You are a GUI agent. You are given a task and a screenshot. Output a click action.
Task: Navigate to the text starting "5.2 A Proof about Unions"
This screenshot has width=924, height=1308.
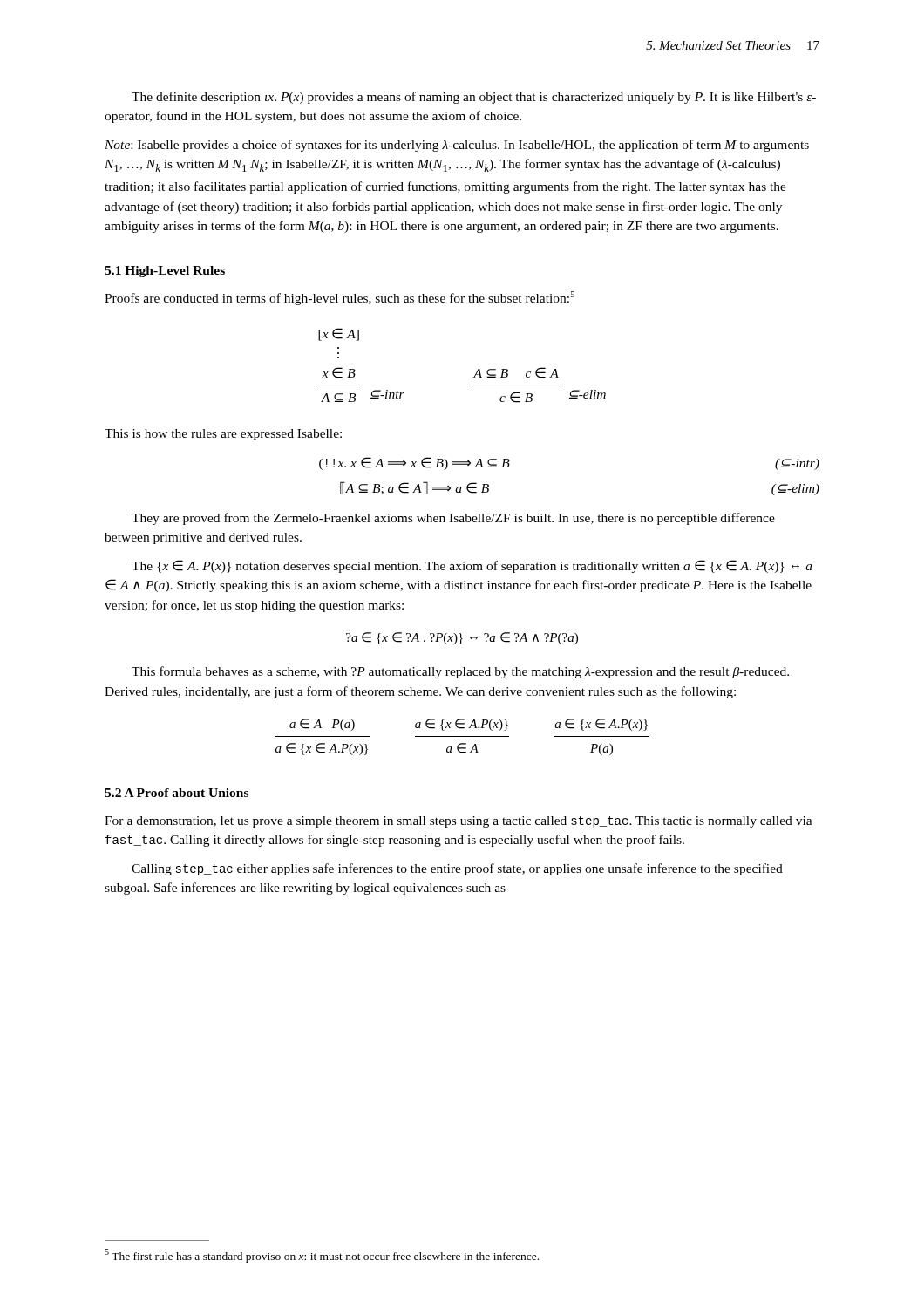(177, 792)
